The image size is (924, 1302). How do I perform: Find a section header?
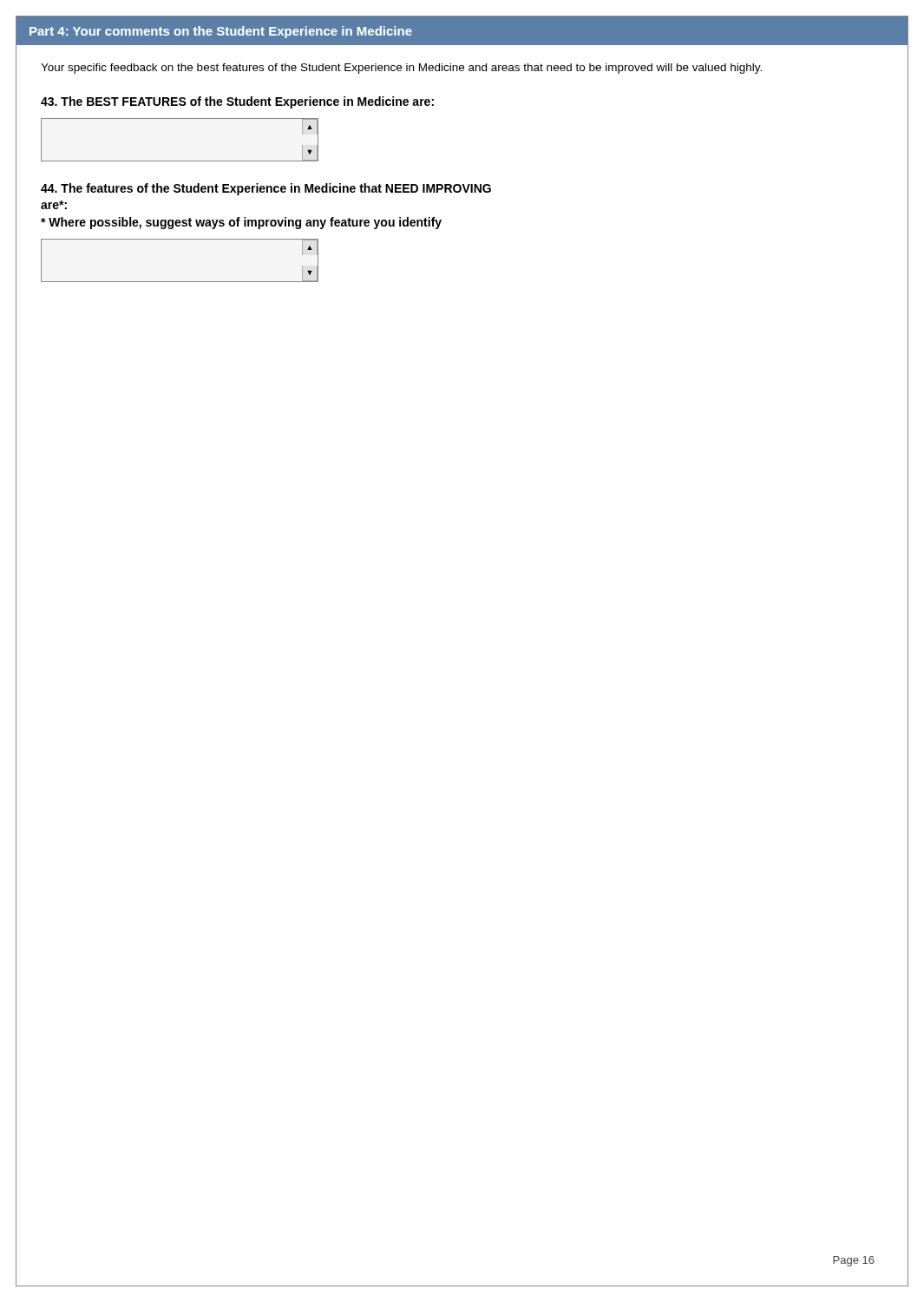coord(220,31)
